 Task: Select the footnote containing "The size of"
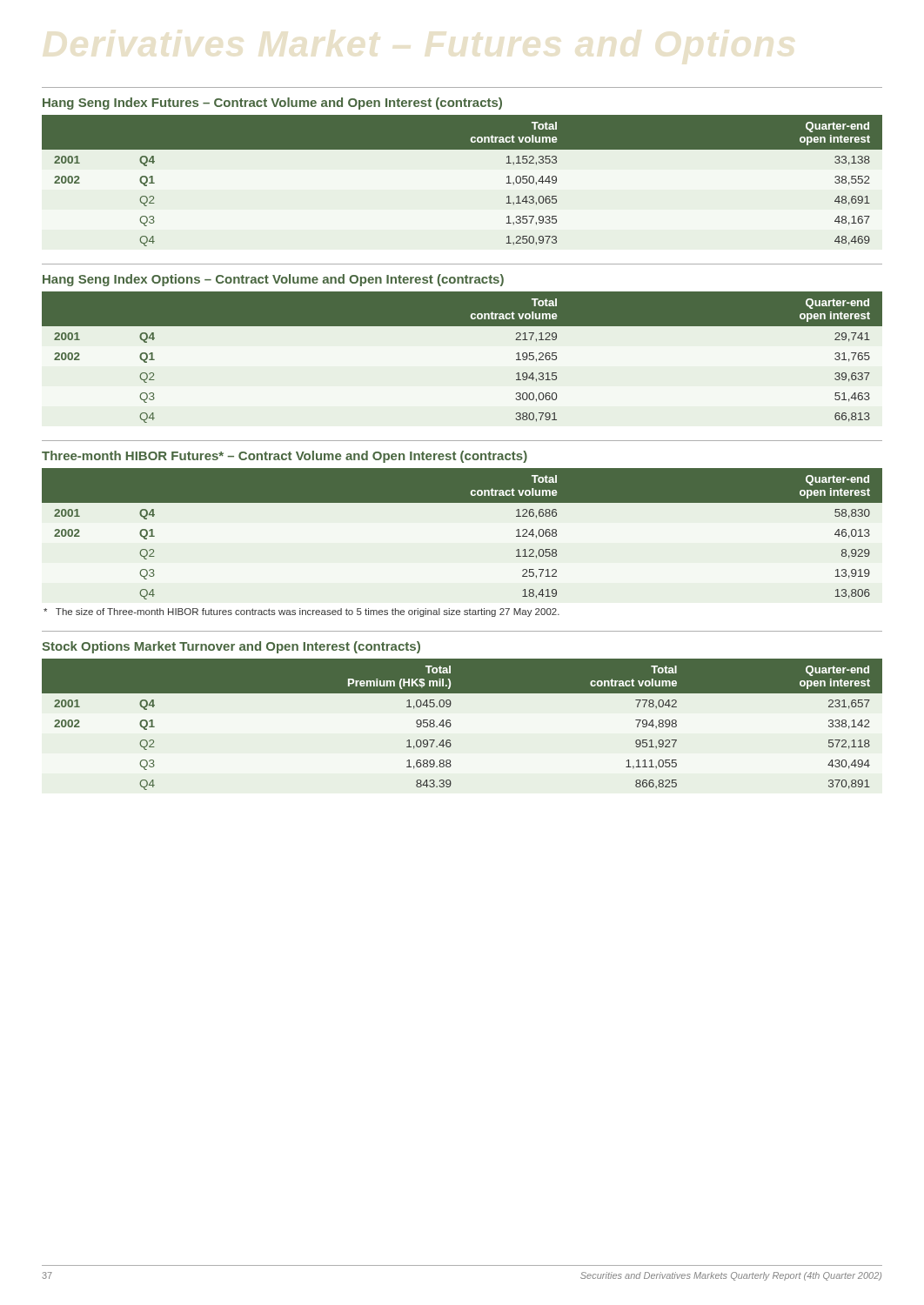(302, 612)
